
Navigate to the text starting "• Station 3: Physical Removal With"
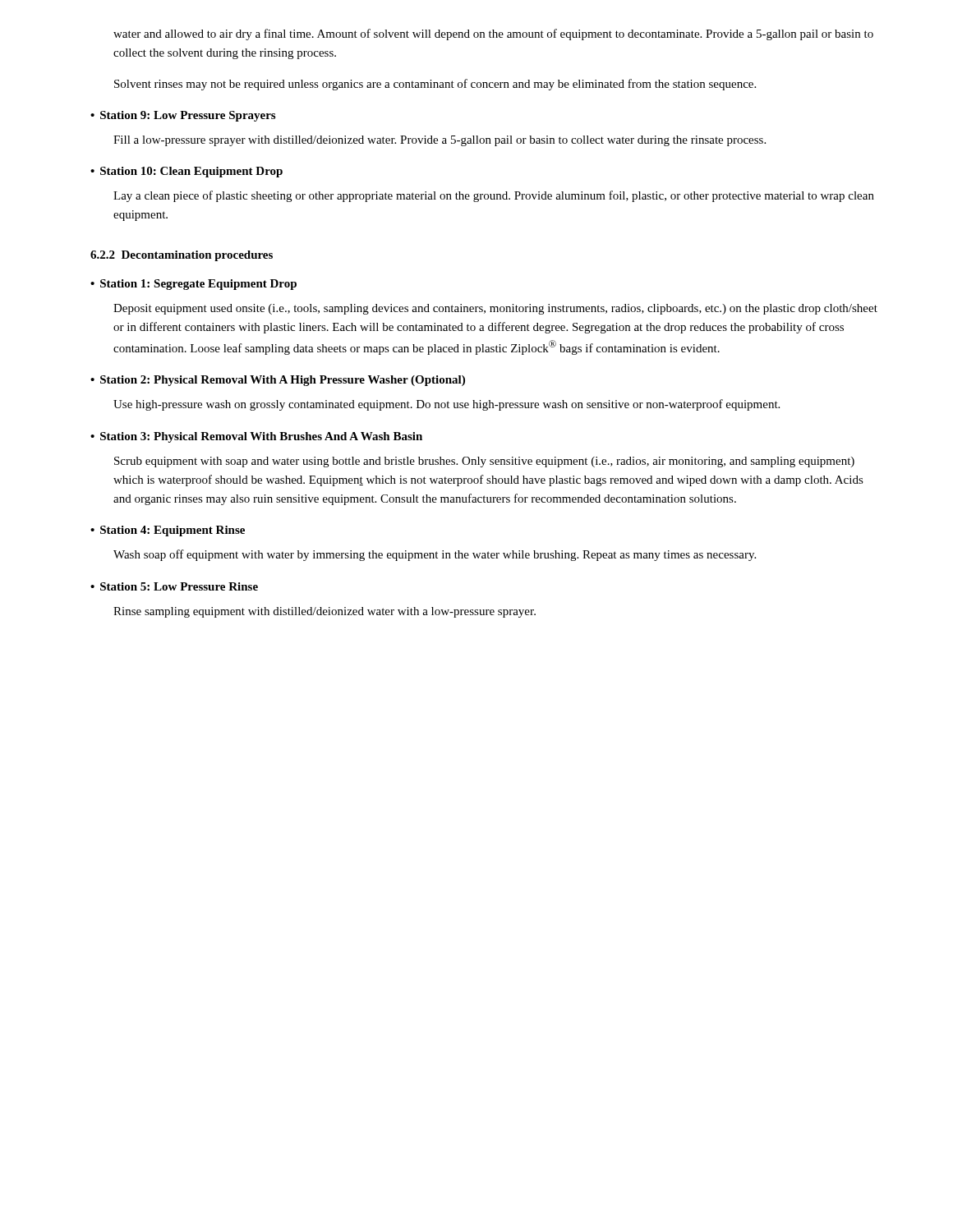pyautogui.click(x=256, y=436)
